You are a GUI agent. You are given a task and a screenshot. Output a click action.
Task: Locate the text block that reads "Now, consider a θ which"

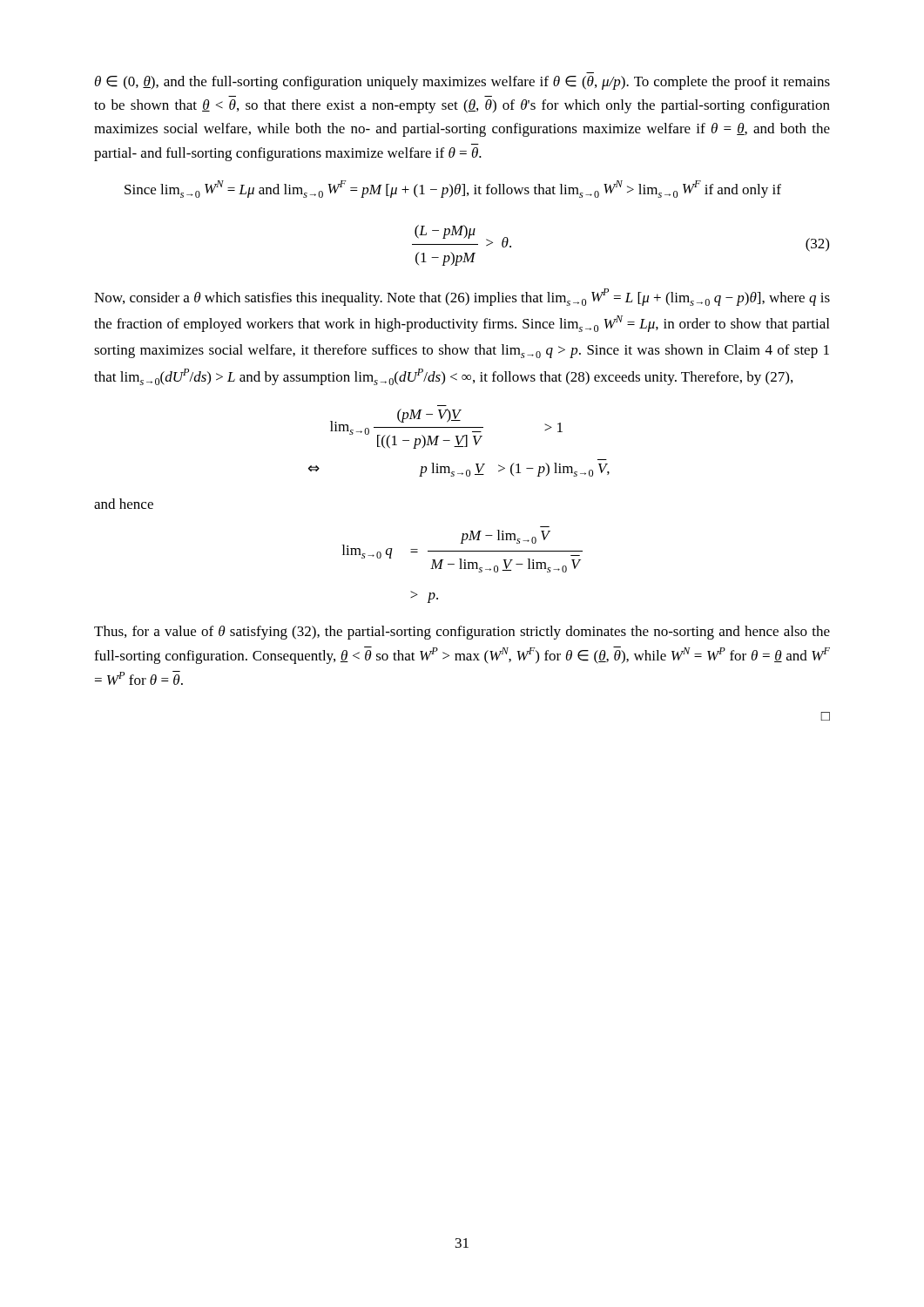[x=462, y=337]
